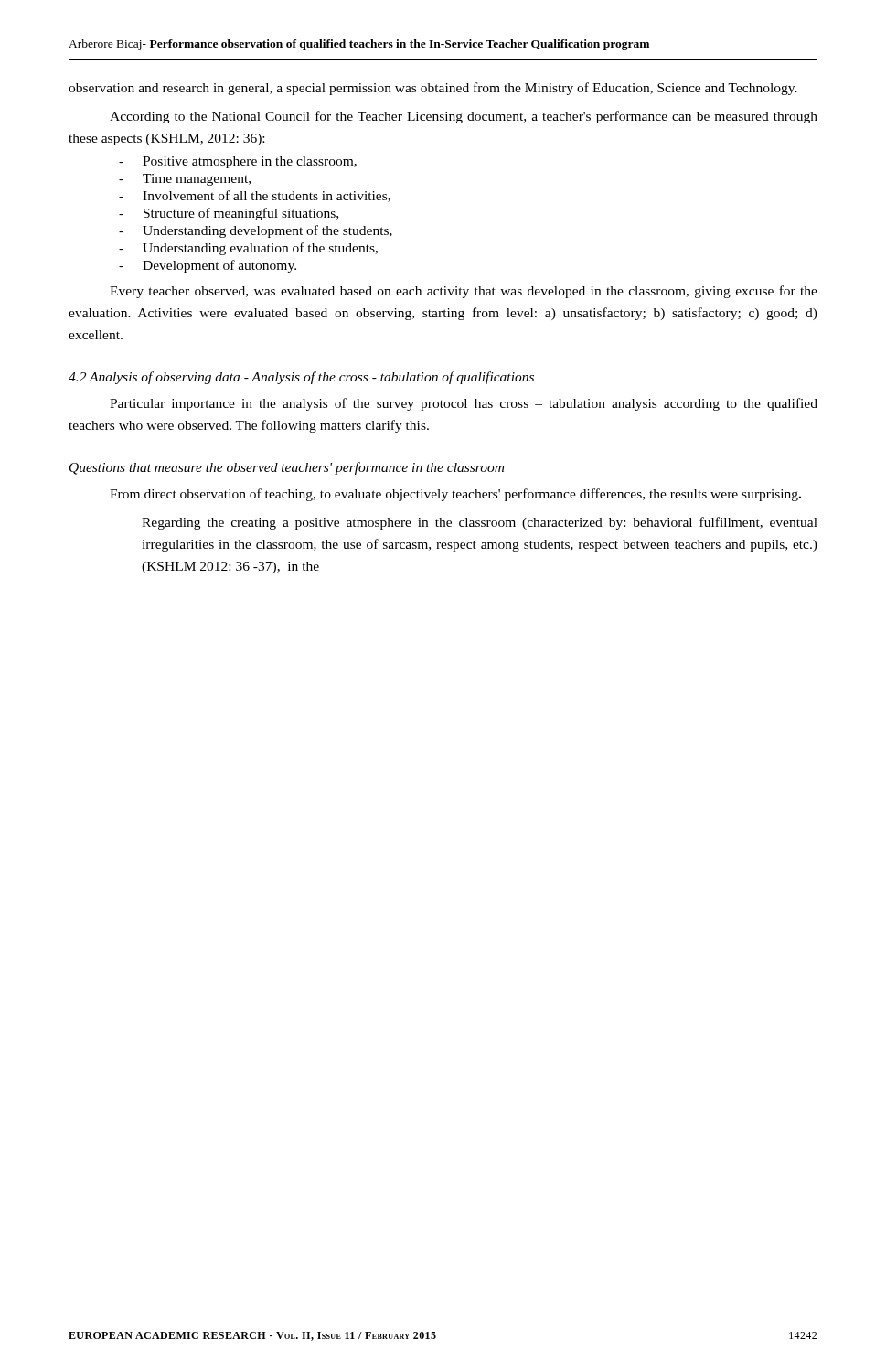Click on the passage starting "From direct observation of teaching, to evaluate"
Viewport: 886px width, 1372px height.
coord(443,494)
